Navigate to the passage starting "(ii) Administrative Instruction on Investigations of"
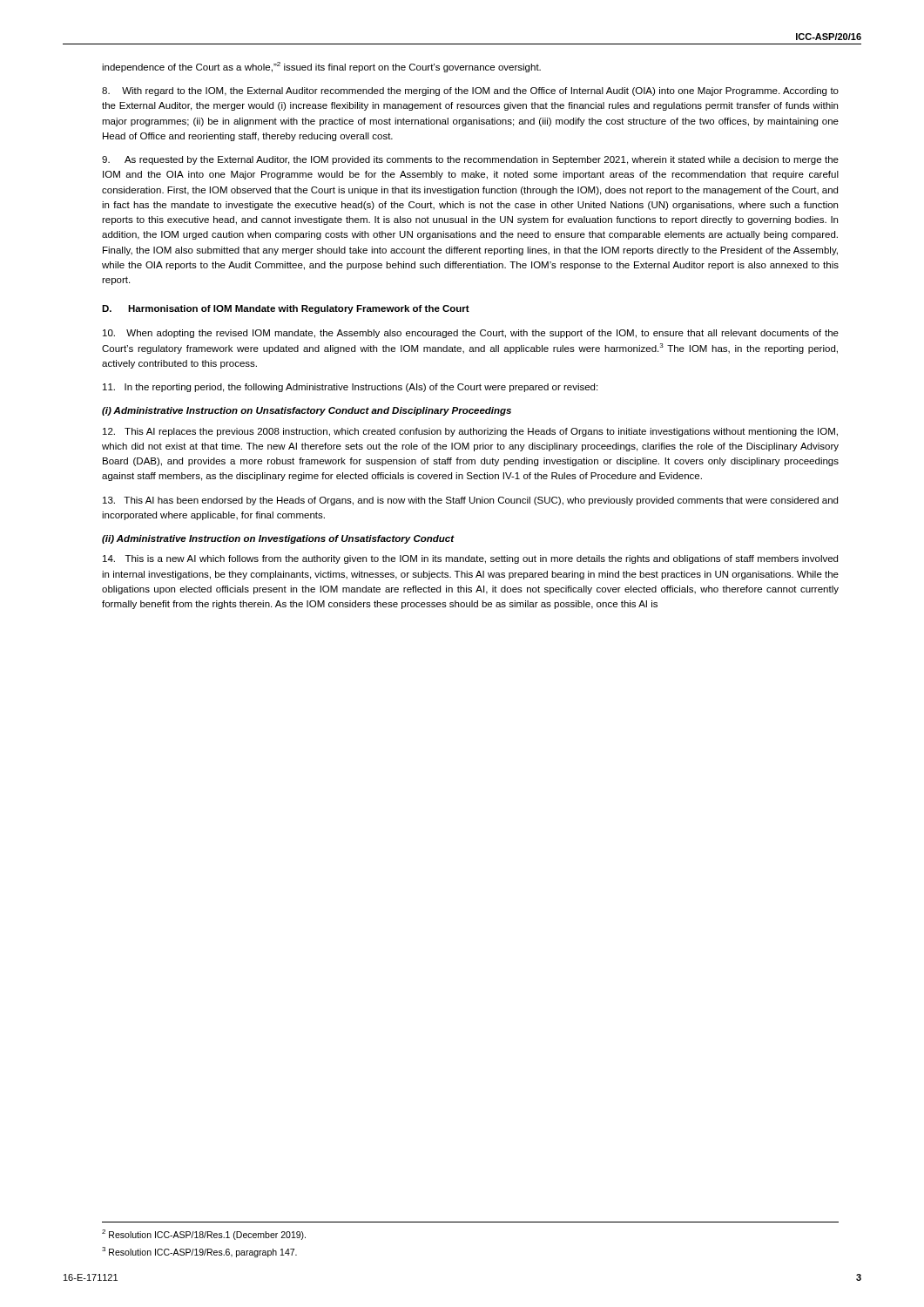 (278, 539)
